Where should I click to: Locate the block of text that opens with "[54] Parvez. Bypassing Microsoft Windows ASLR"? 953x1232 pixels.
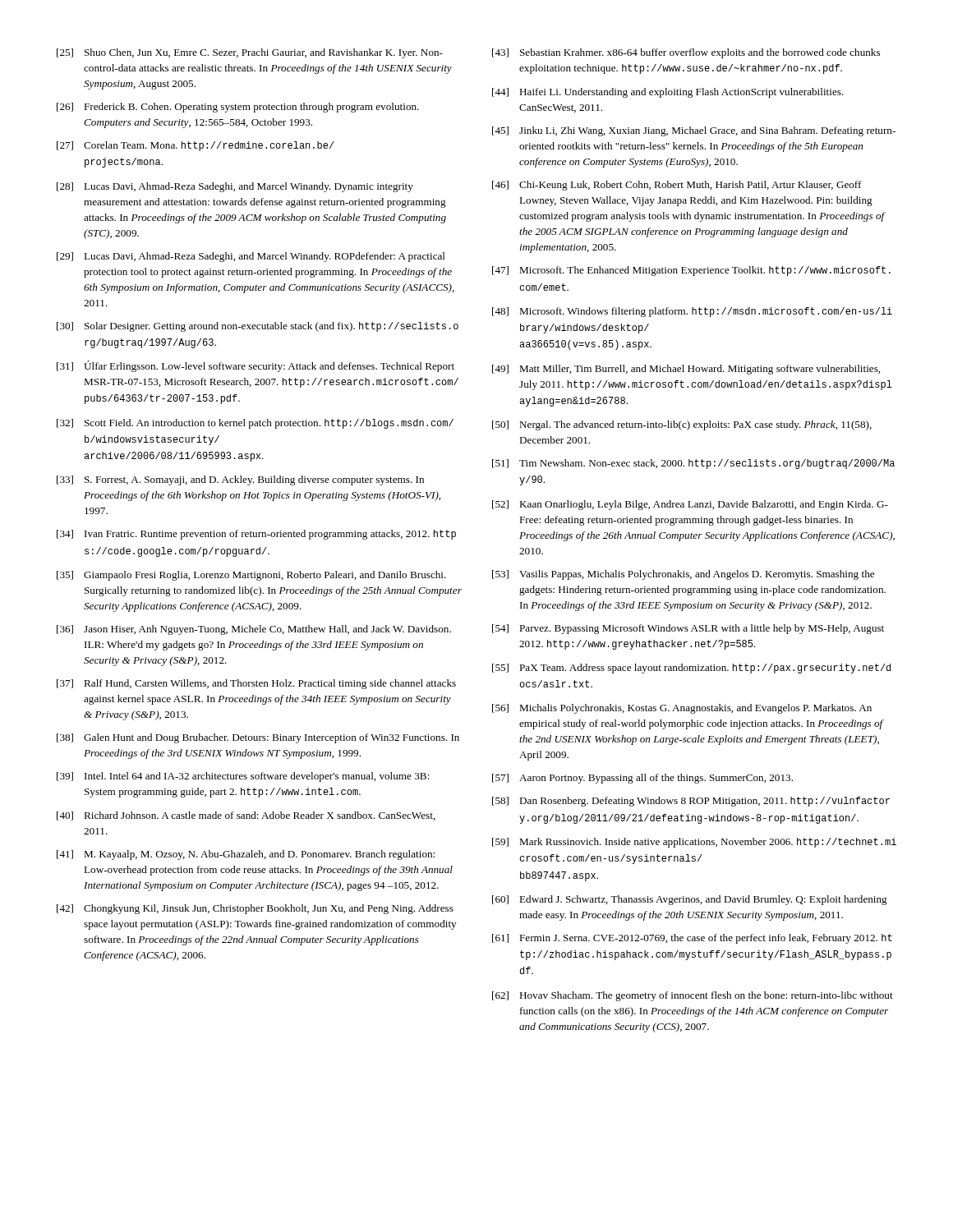pyautogui.click(x=694, y=636)
